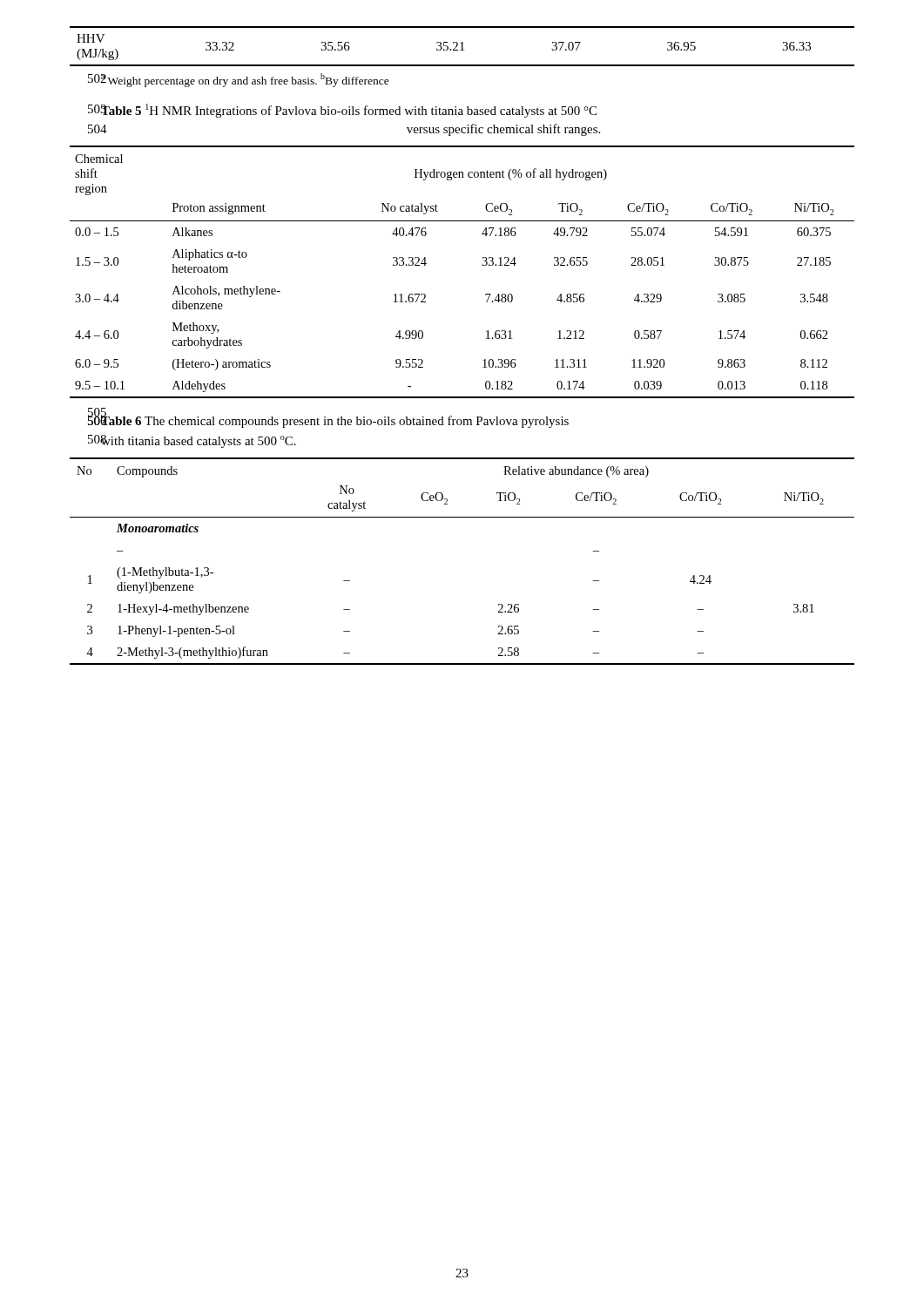The width and height of the screenshot is (924, 1307).
Task: Where is the caption that starts "Table 5 1H"?
Action: pos(349,109)
